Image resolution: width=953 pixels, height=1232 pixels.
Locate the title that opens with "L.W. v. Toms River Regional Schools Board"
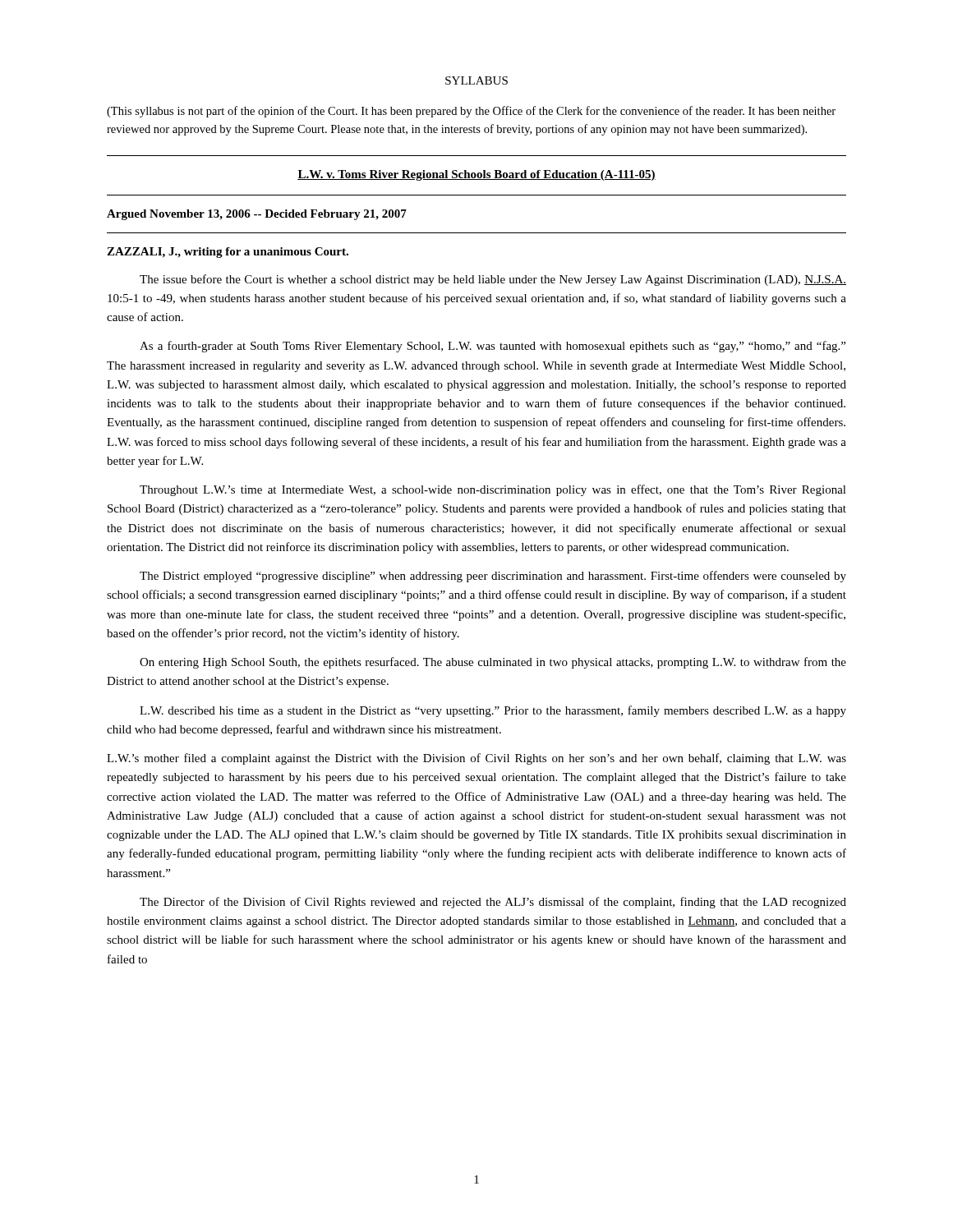(476, 174)
